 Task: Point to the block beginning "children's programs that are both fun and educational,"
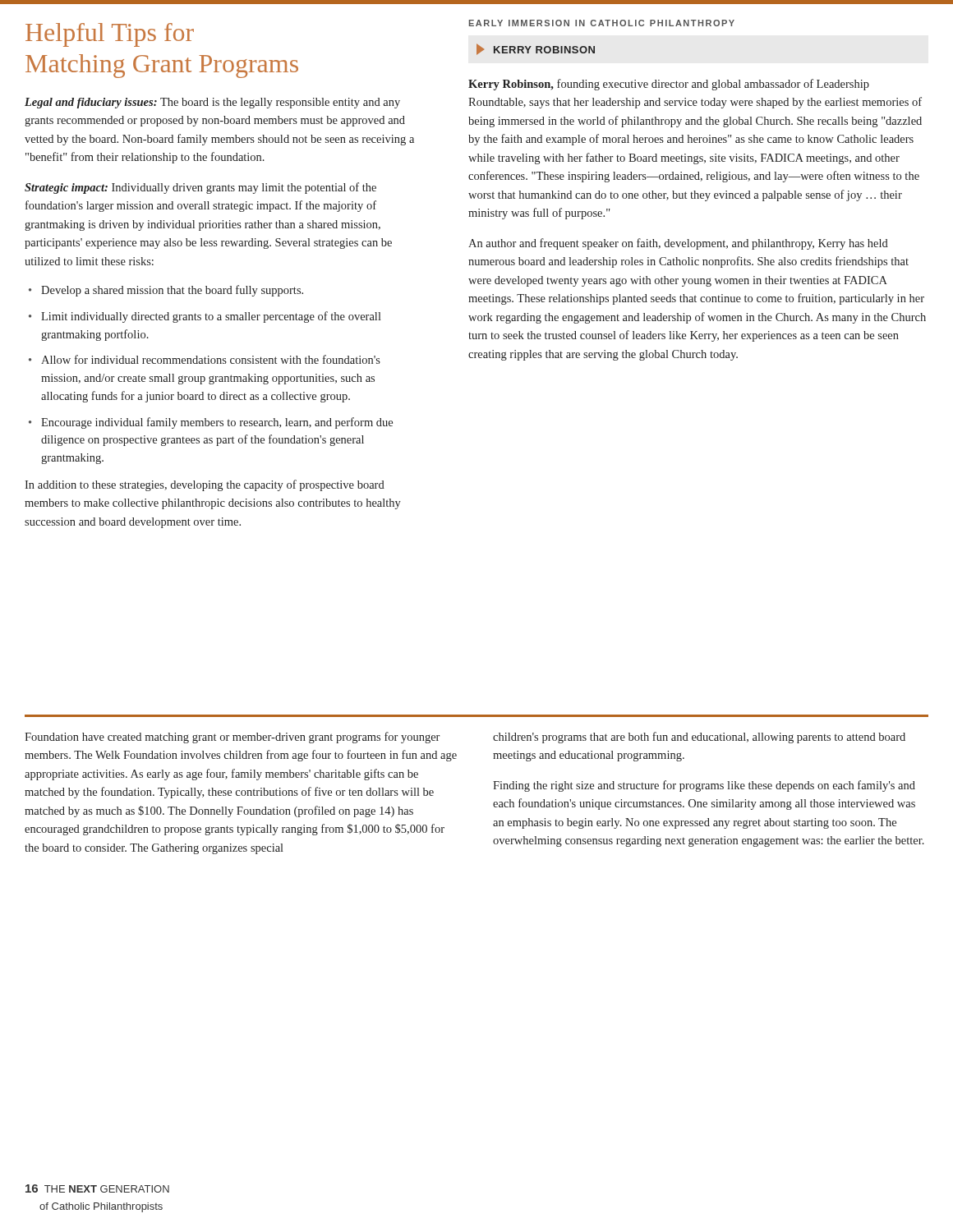699,746
